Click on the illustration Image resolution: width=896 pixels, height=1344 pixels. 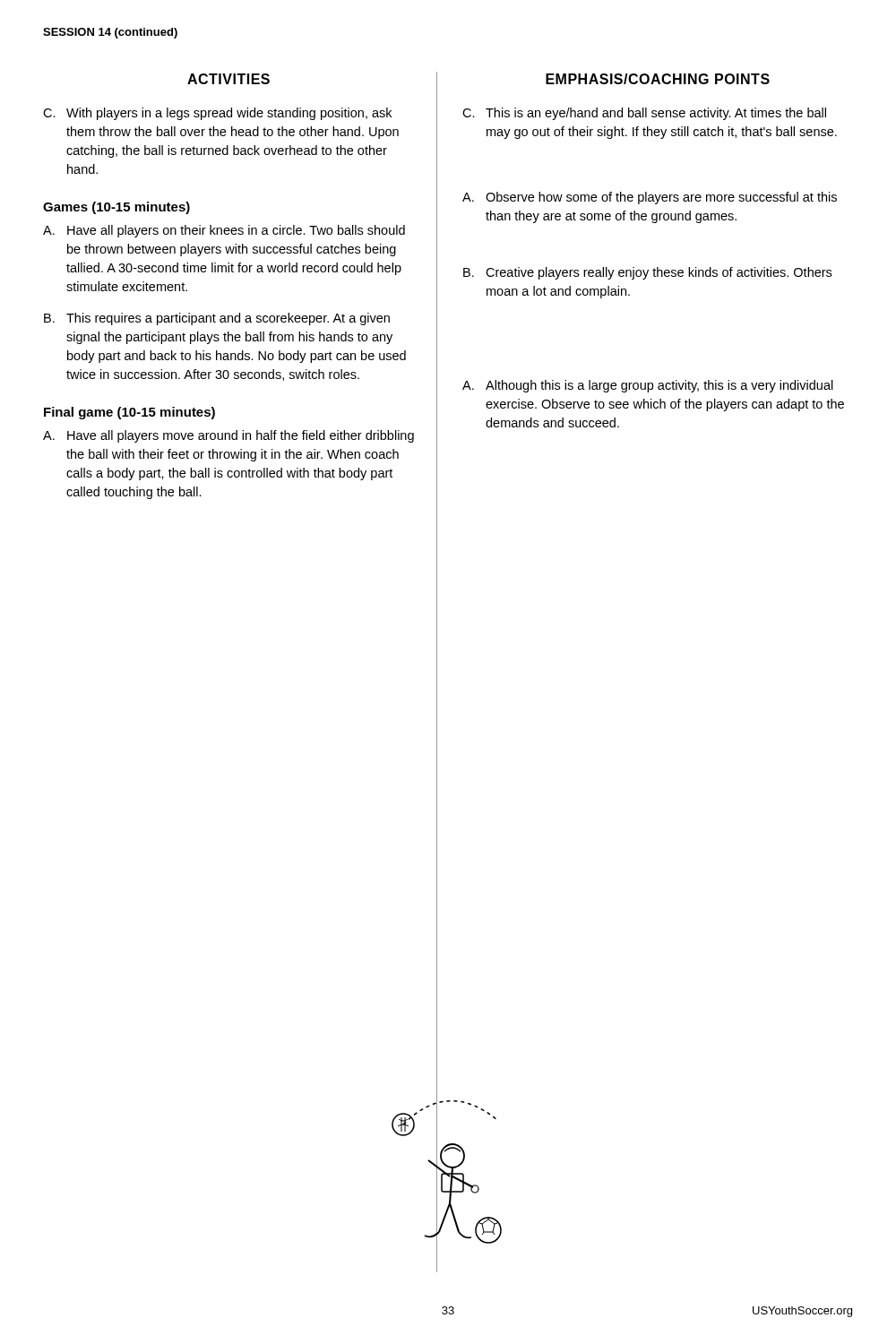448,1169
